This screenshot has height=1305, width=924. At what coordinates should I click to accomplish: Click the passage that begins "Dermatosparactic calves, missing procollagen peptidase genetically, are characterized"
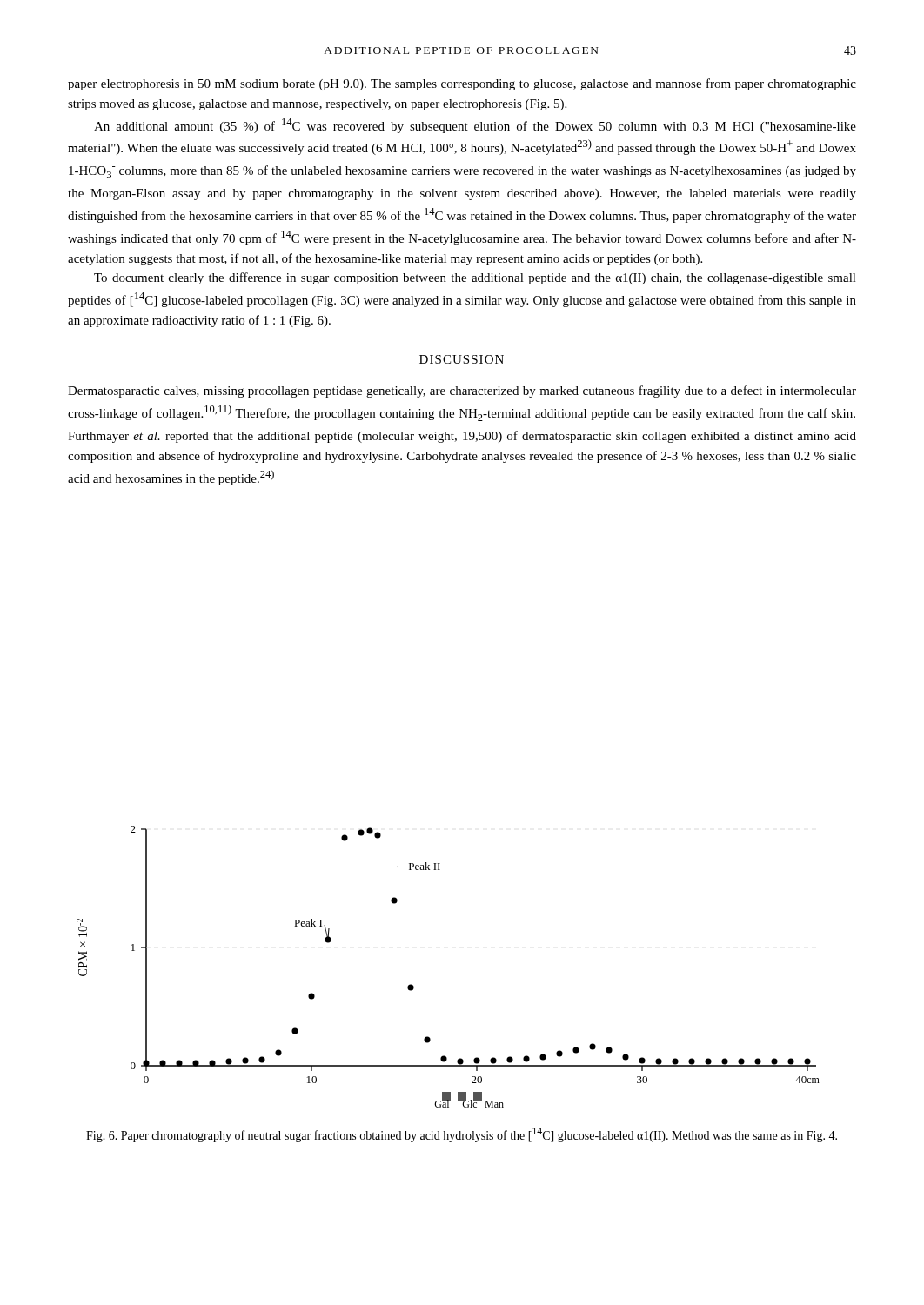click(x=462, y=435)
